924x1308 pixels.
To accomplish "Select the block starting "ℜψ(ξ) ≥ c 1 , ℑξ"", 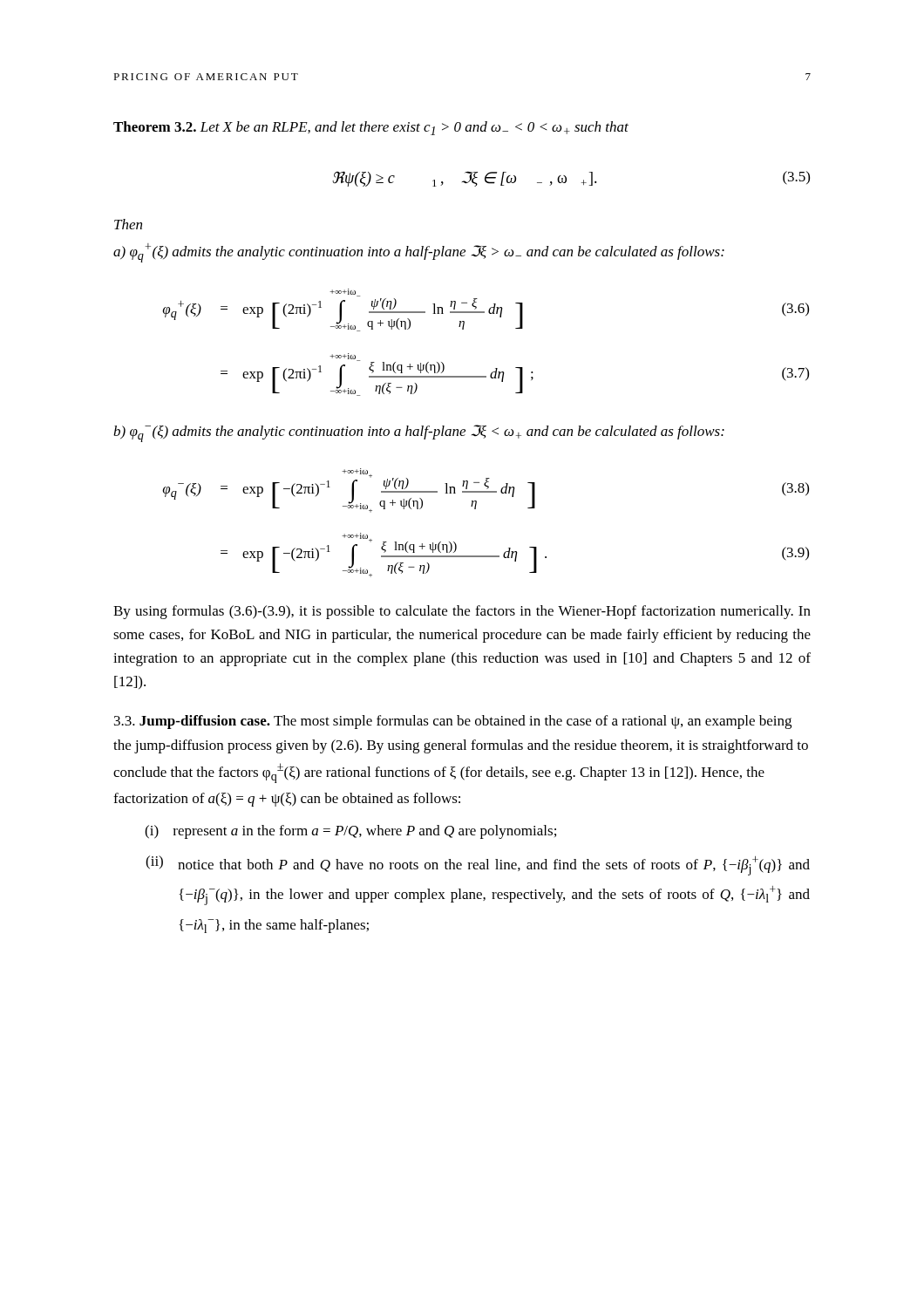I will [x=569, y=177].
